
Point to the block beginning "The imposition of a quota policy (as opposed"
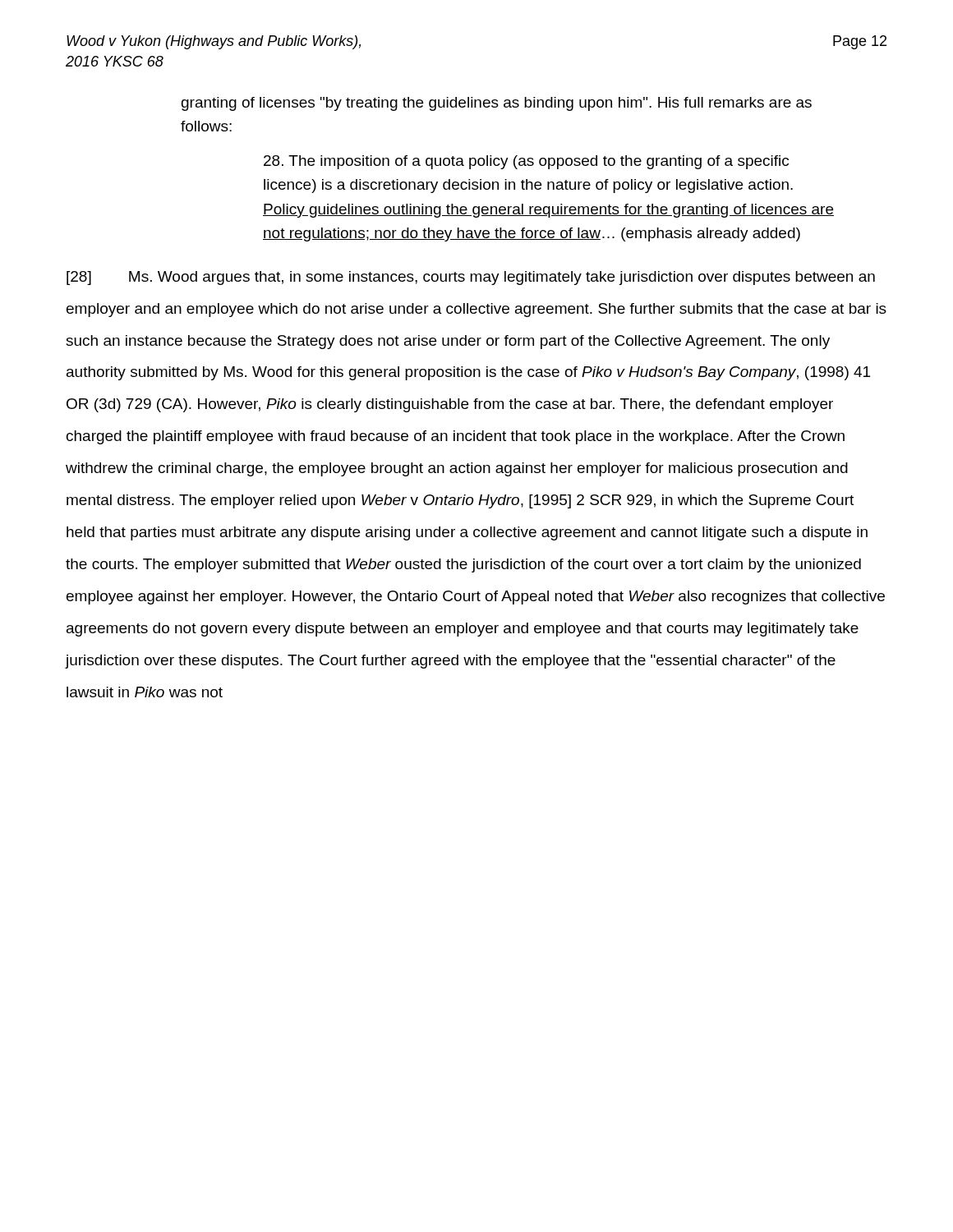click(x=548, y=197)
